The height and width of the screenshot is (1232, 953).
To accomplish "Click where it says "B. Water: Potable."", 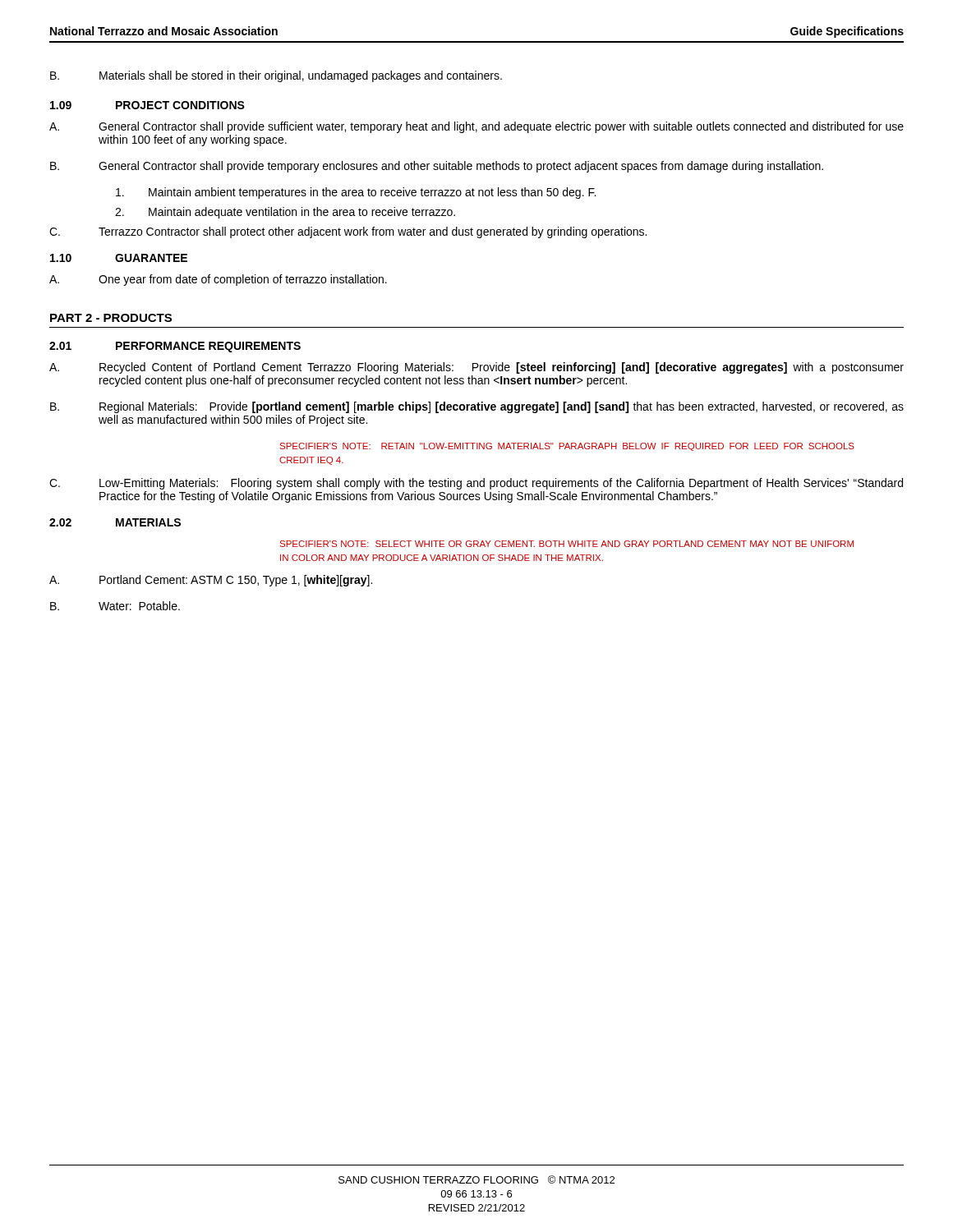I will tap(115, 606).
